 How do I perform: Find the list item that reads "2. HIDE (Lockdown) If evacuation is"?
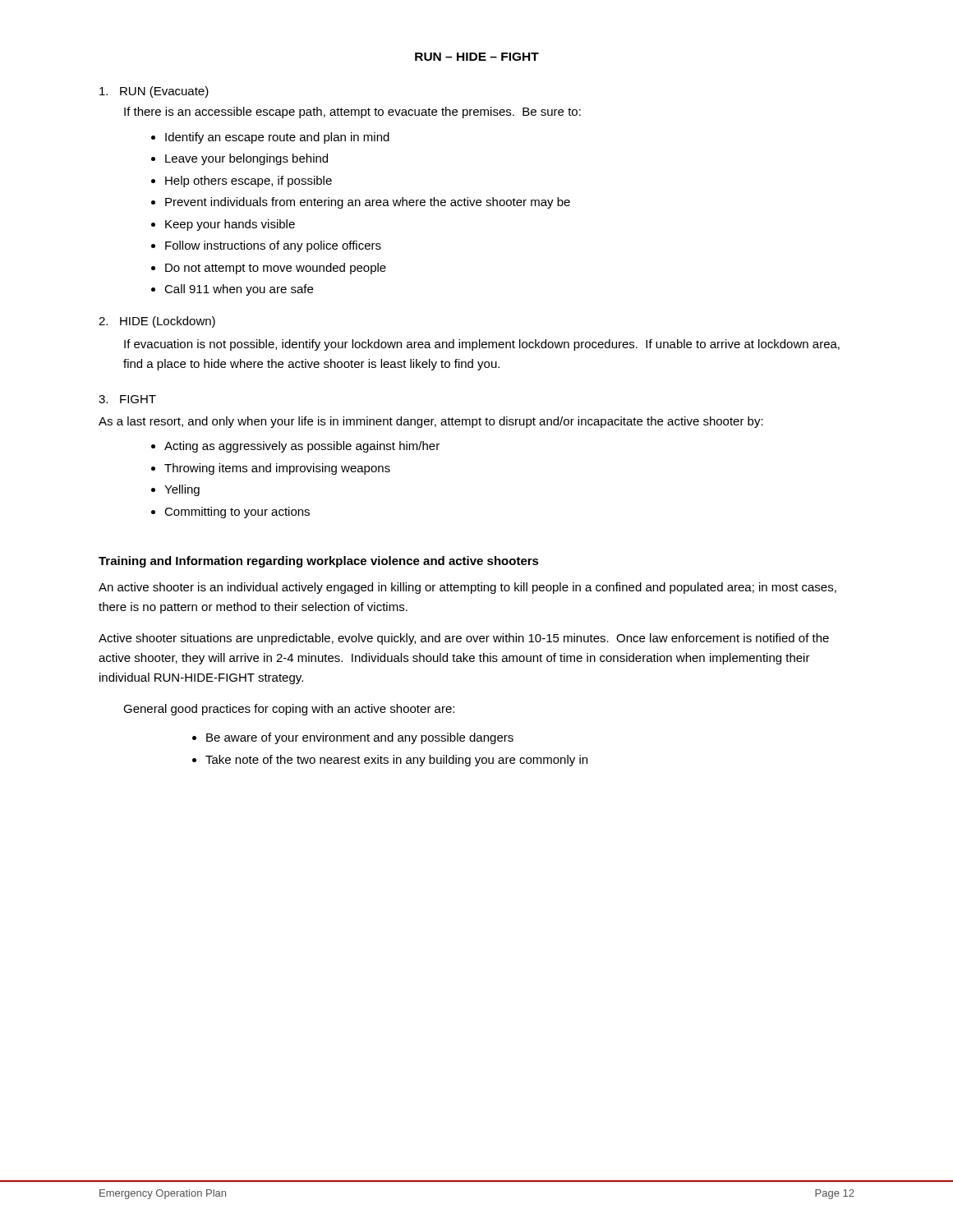coord(476,343)
